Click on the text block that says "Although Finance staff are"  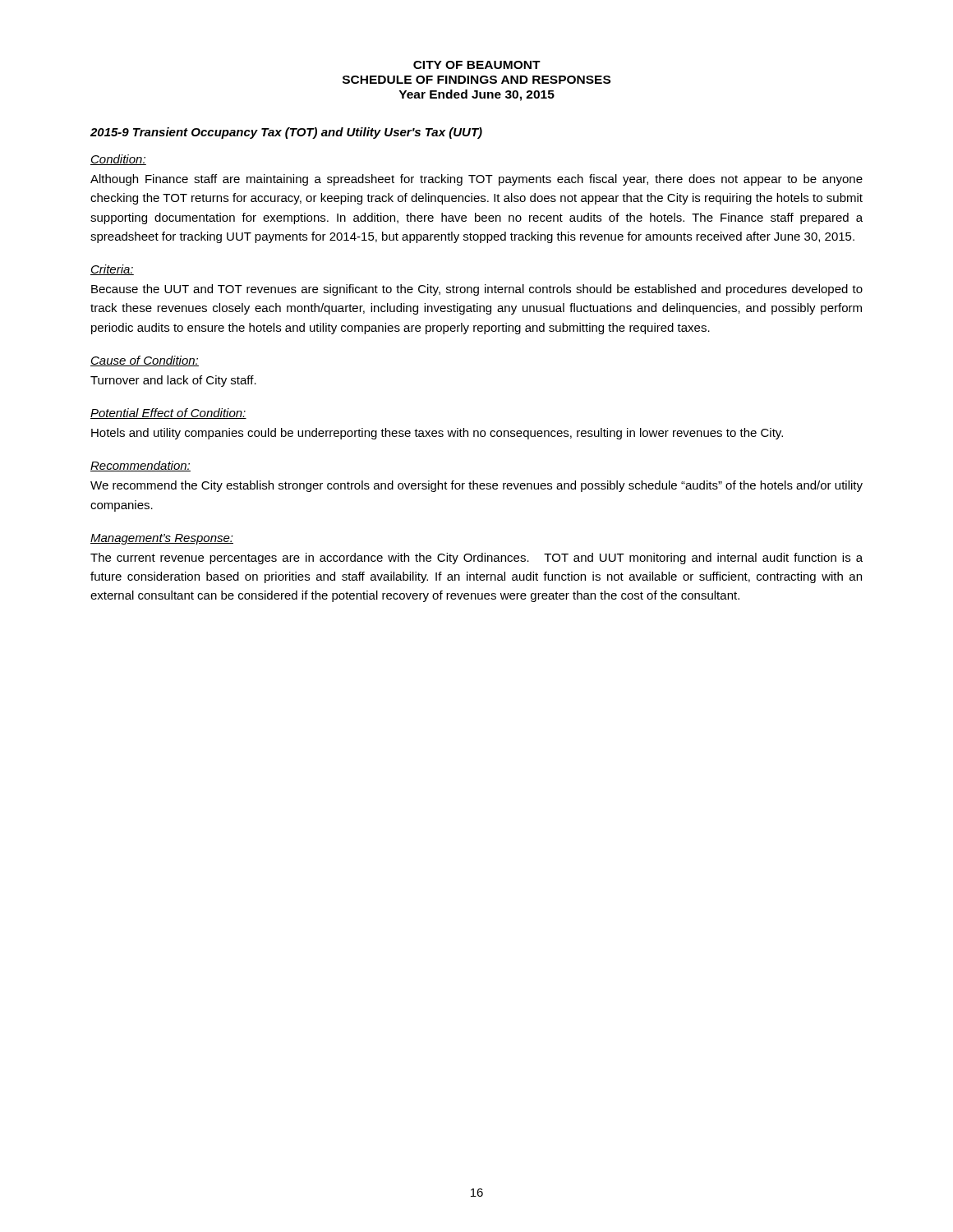point(476,207)
